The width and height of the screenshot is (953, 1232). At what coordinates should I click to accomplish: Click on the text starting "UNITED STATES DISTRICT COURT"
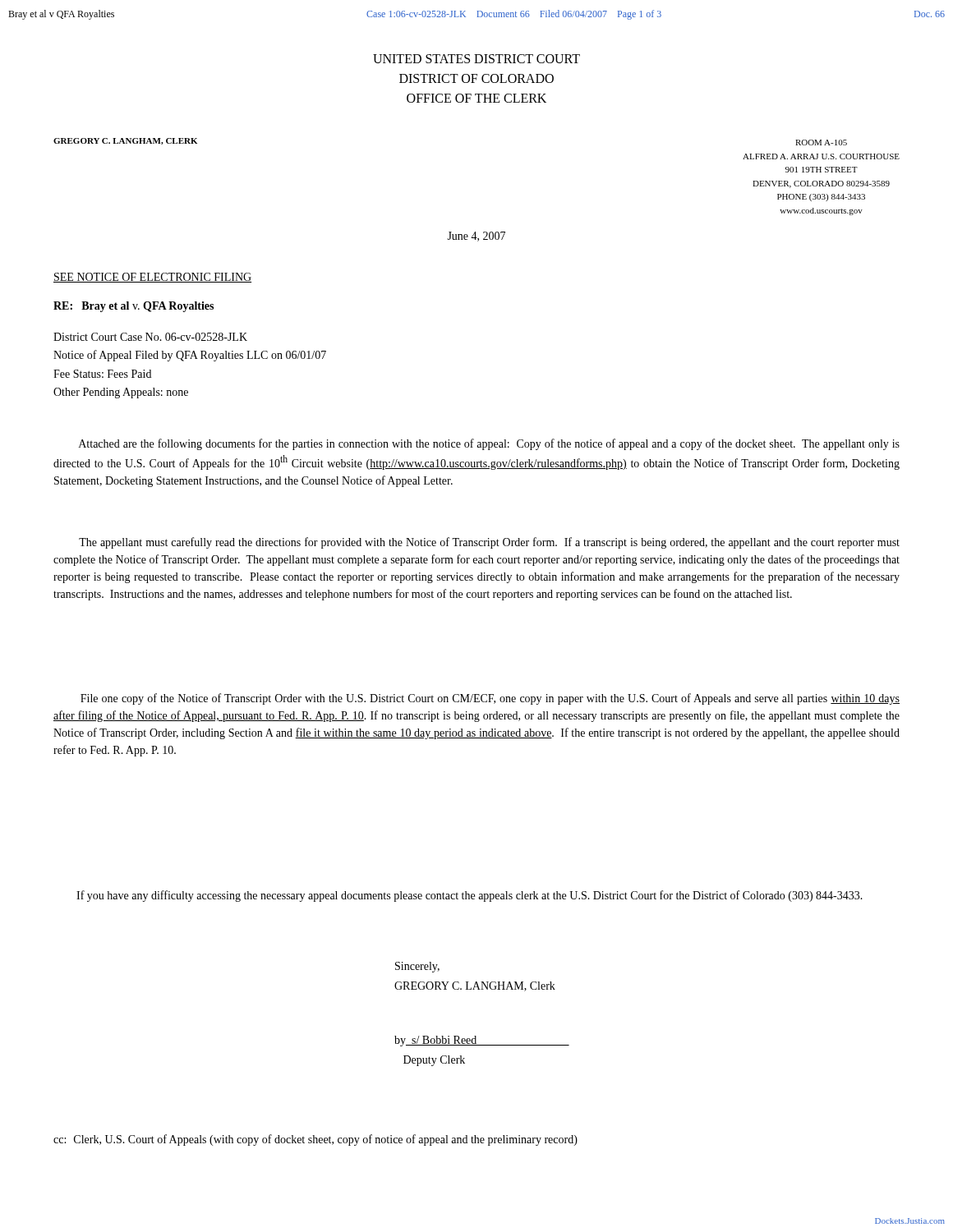tap(476, 79)
